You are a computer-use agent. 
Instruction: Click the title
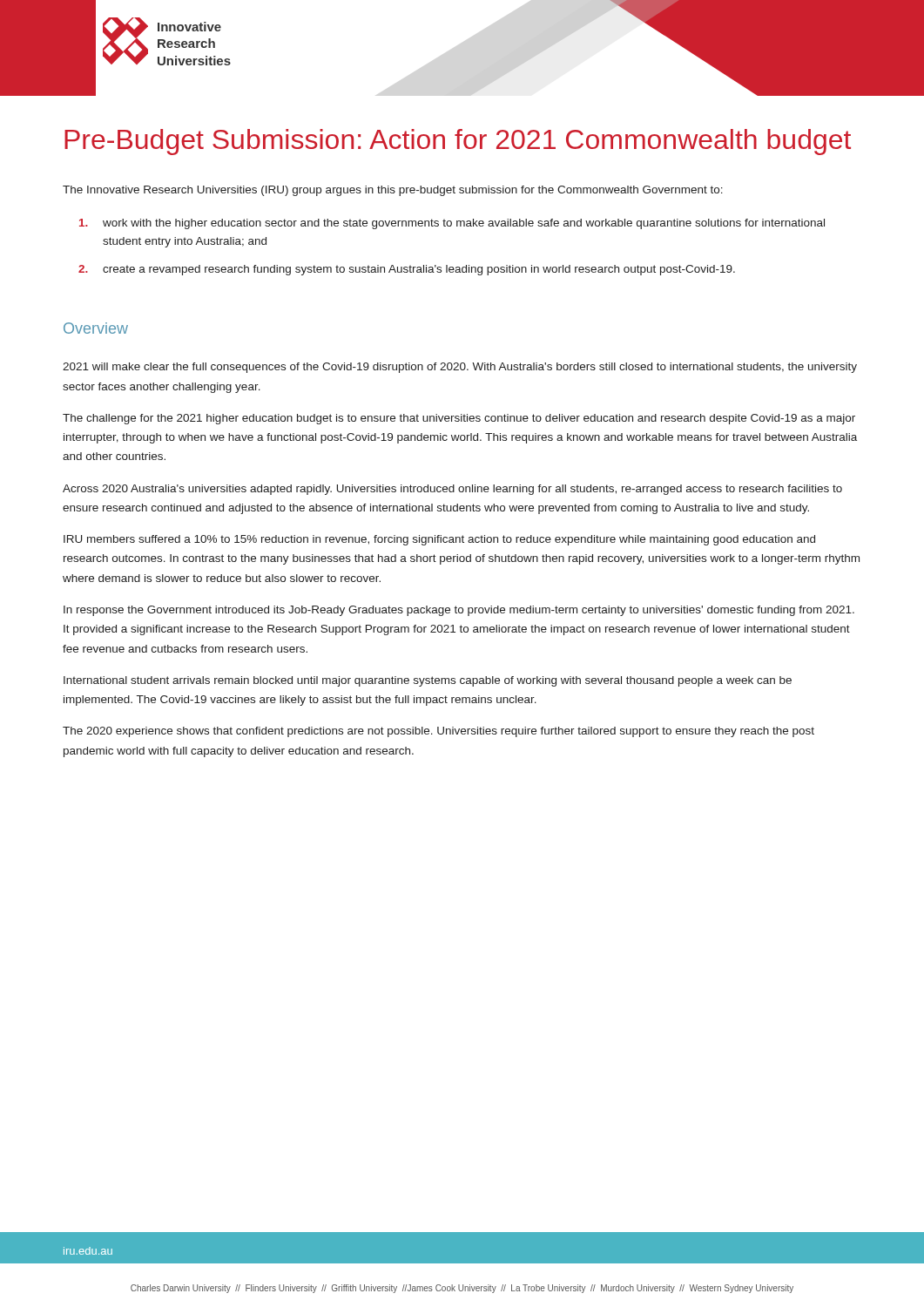pos(457,139)
